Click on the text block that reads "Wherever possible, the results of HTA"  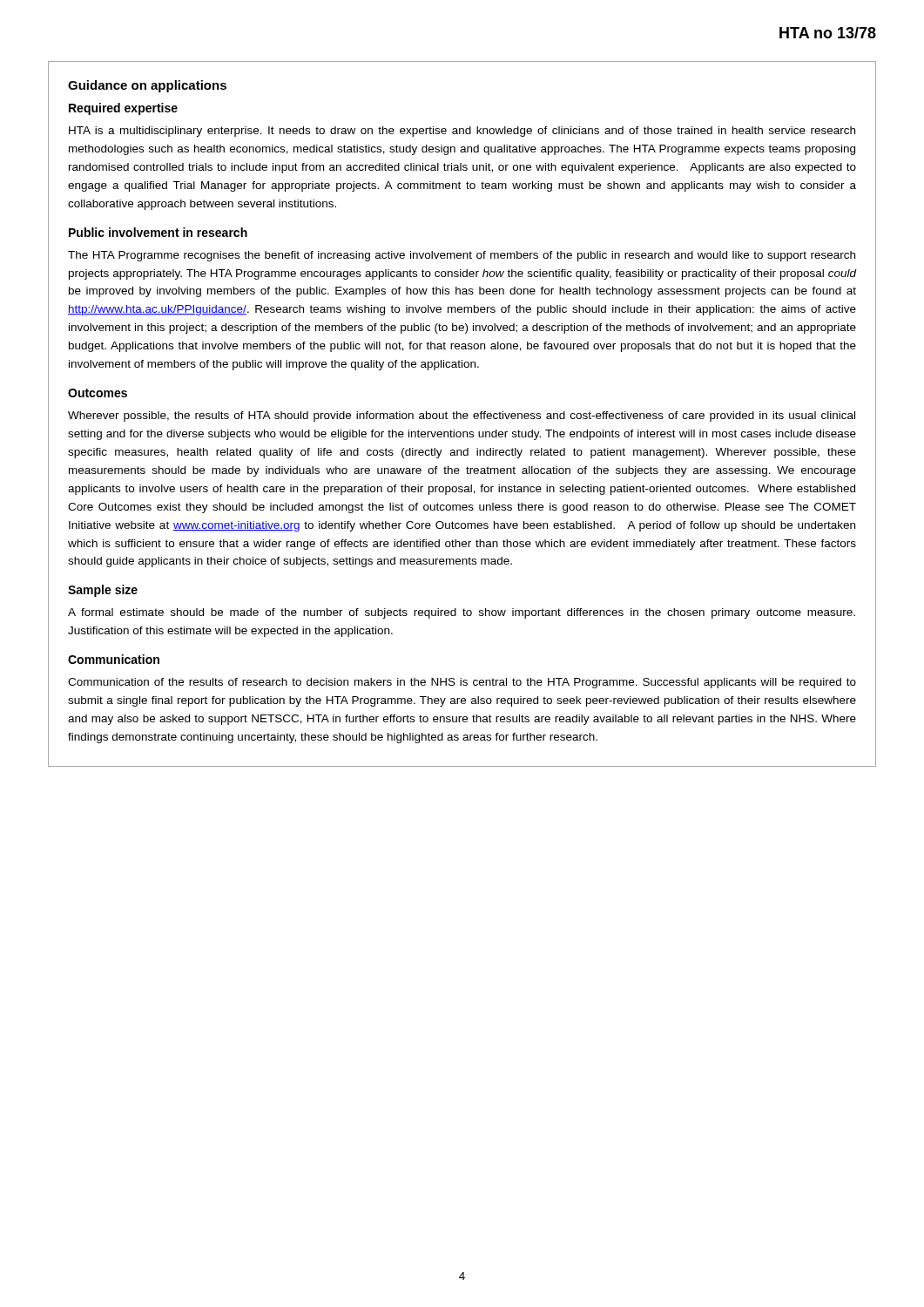462,488
